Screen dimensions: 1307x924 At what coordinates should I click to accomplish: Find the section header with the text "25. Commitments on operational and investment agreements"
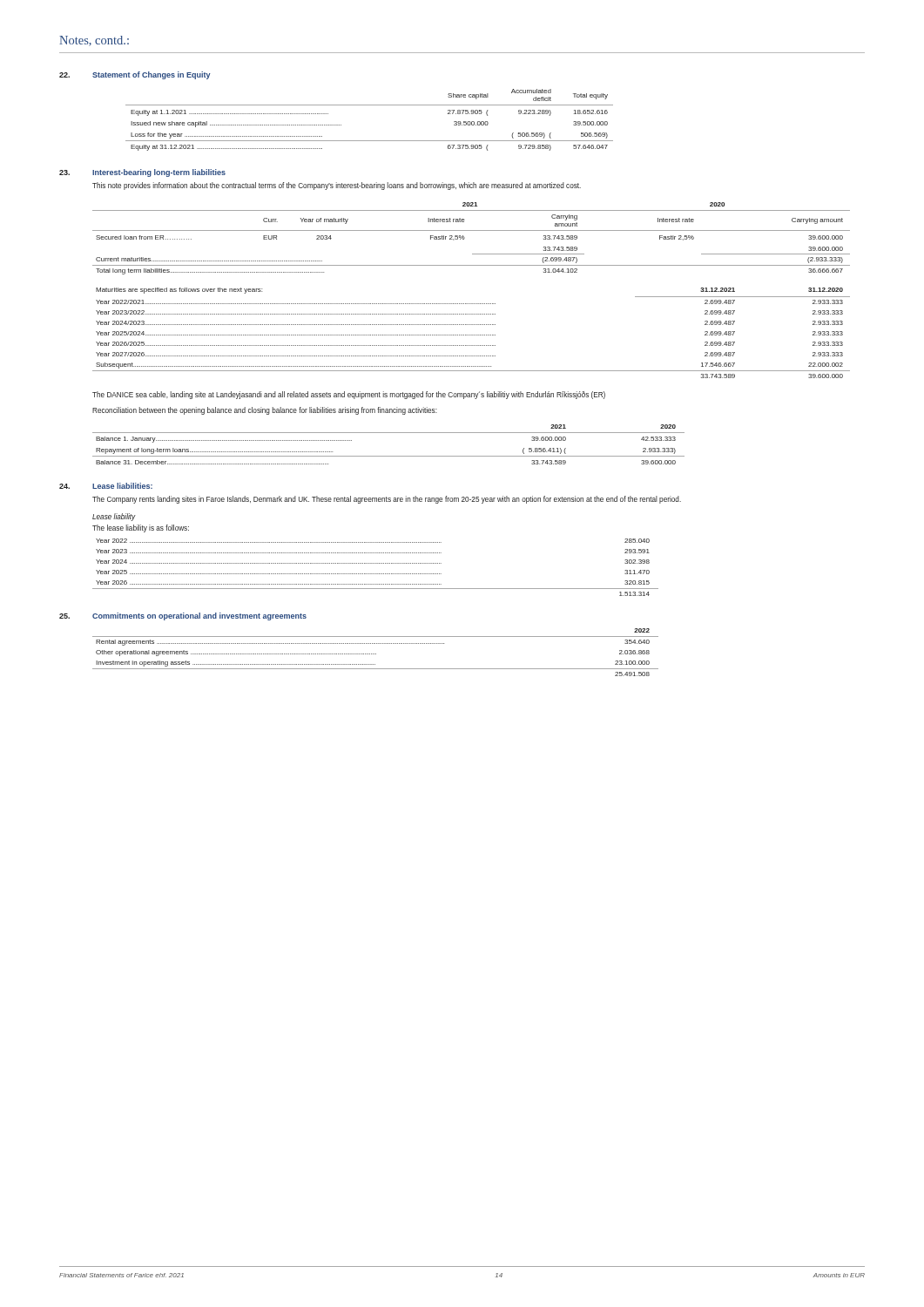tap(183, 616)
